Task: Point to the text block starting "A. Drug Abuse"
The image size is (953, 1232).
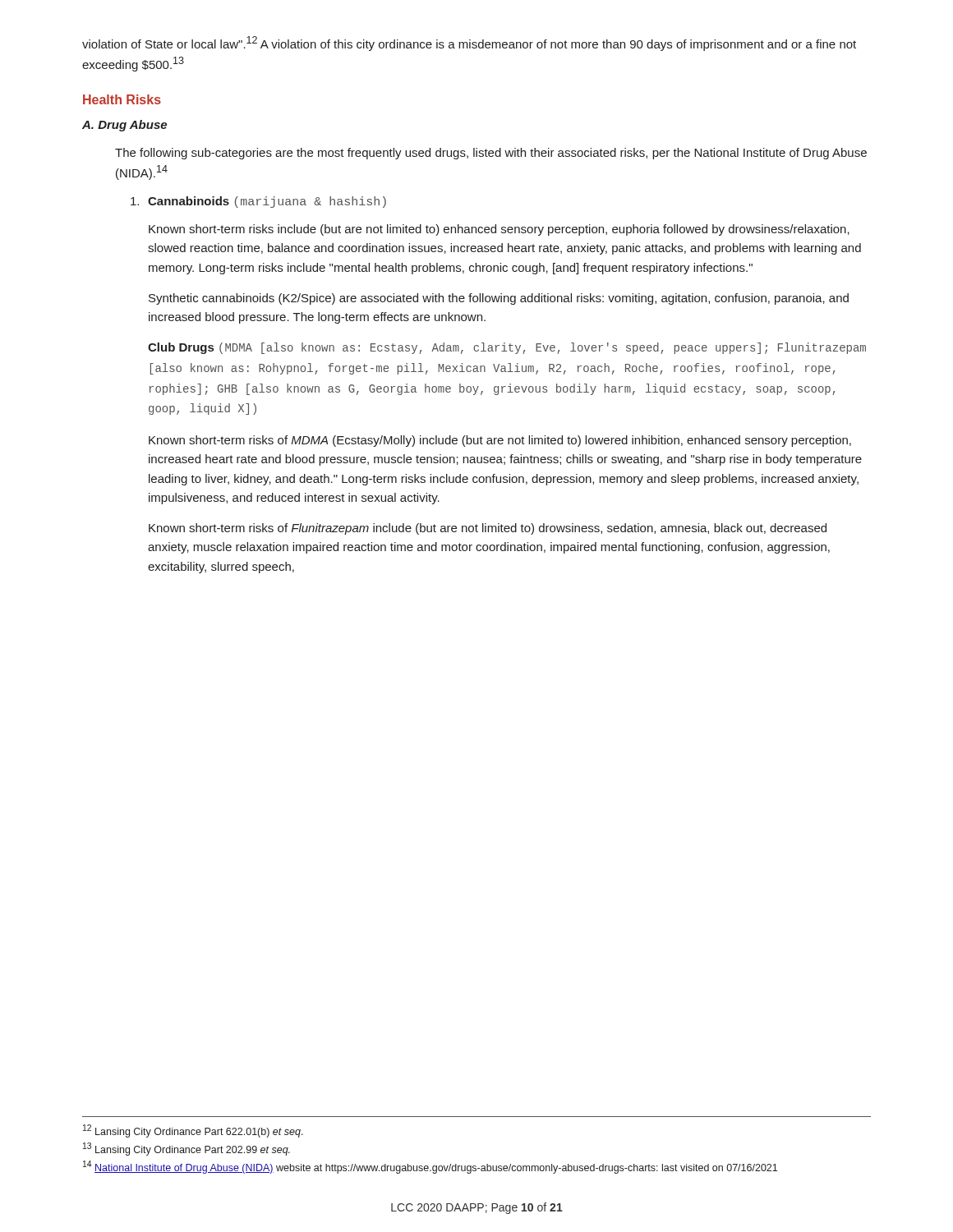Action: pyautogui.click(x=125, y=124)
